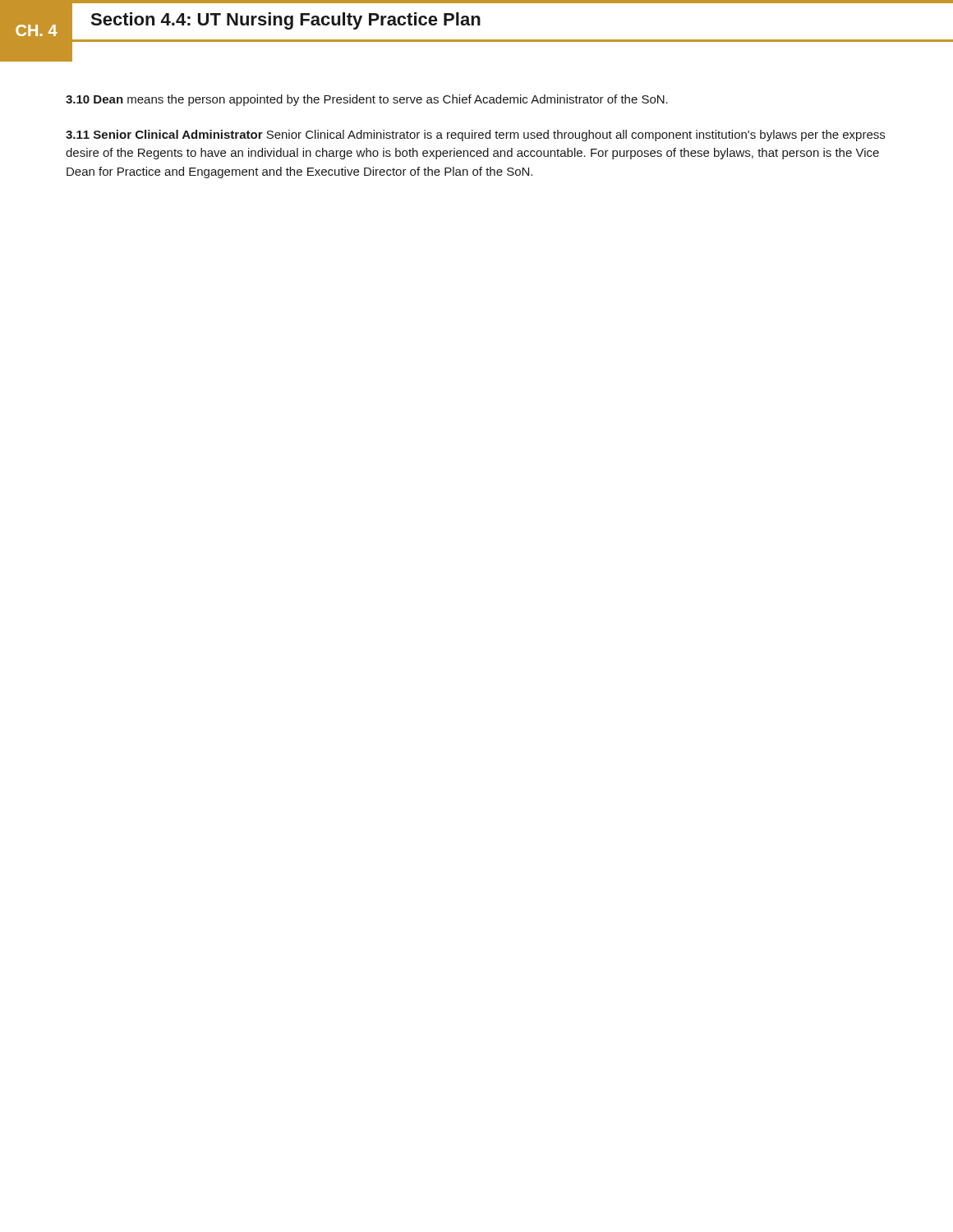The height and width of the screenshot is (1232, 953).
Task: Select the text block that reads "11 Senior Clinical Administrator"
Action: pos(476,152)
